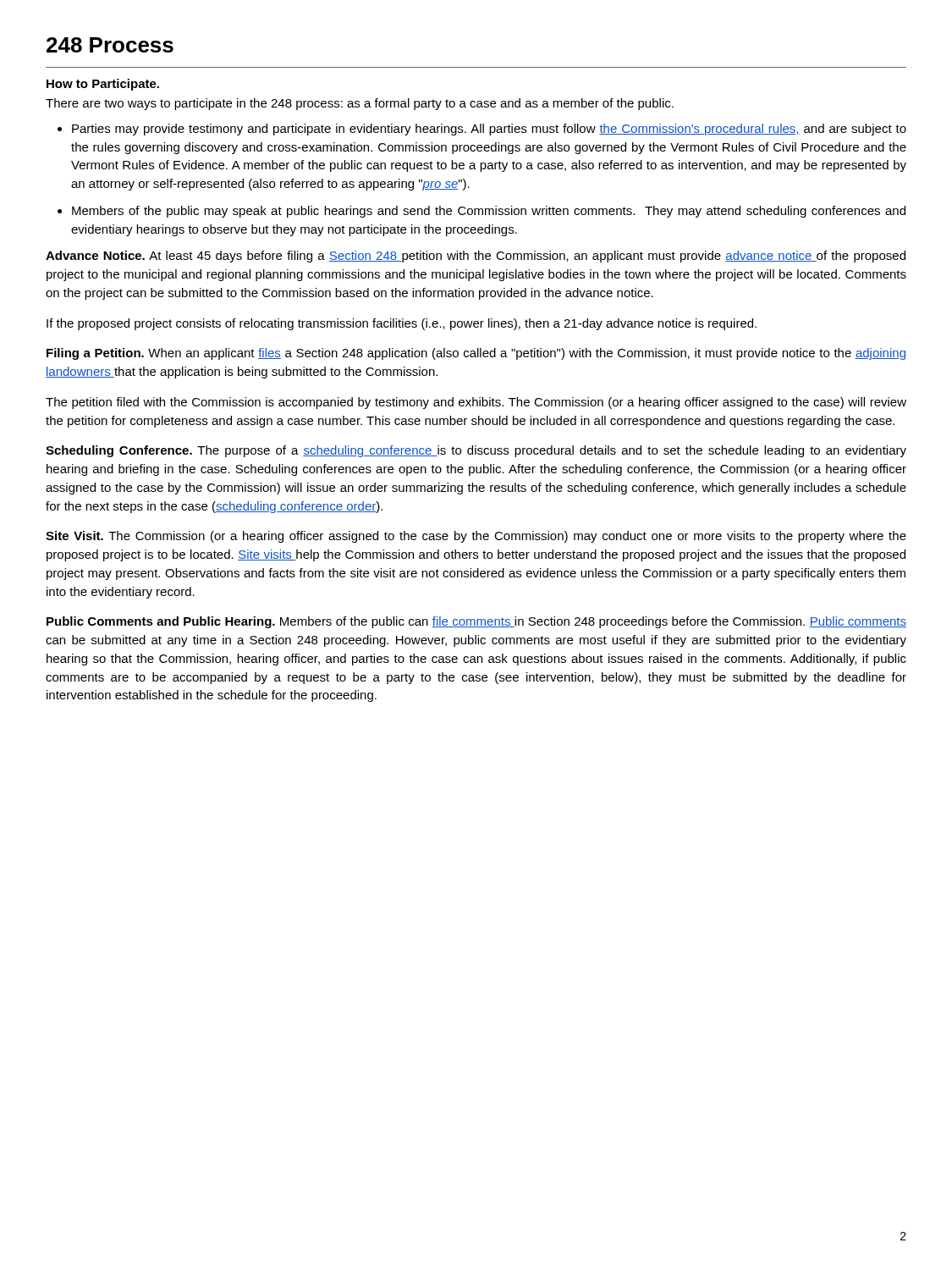952x1270 pixels.
Task: Click on the region starting "There are two ways"
Action: coord(360,103)
